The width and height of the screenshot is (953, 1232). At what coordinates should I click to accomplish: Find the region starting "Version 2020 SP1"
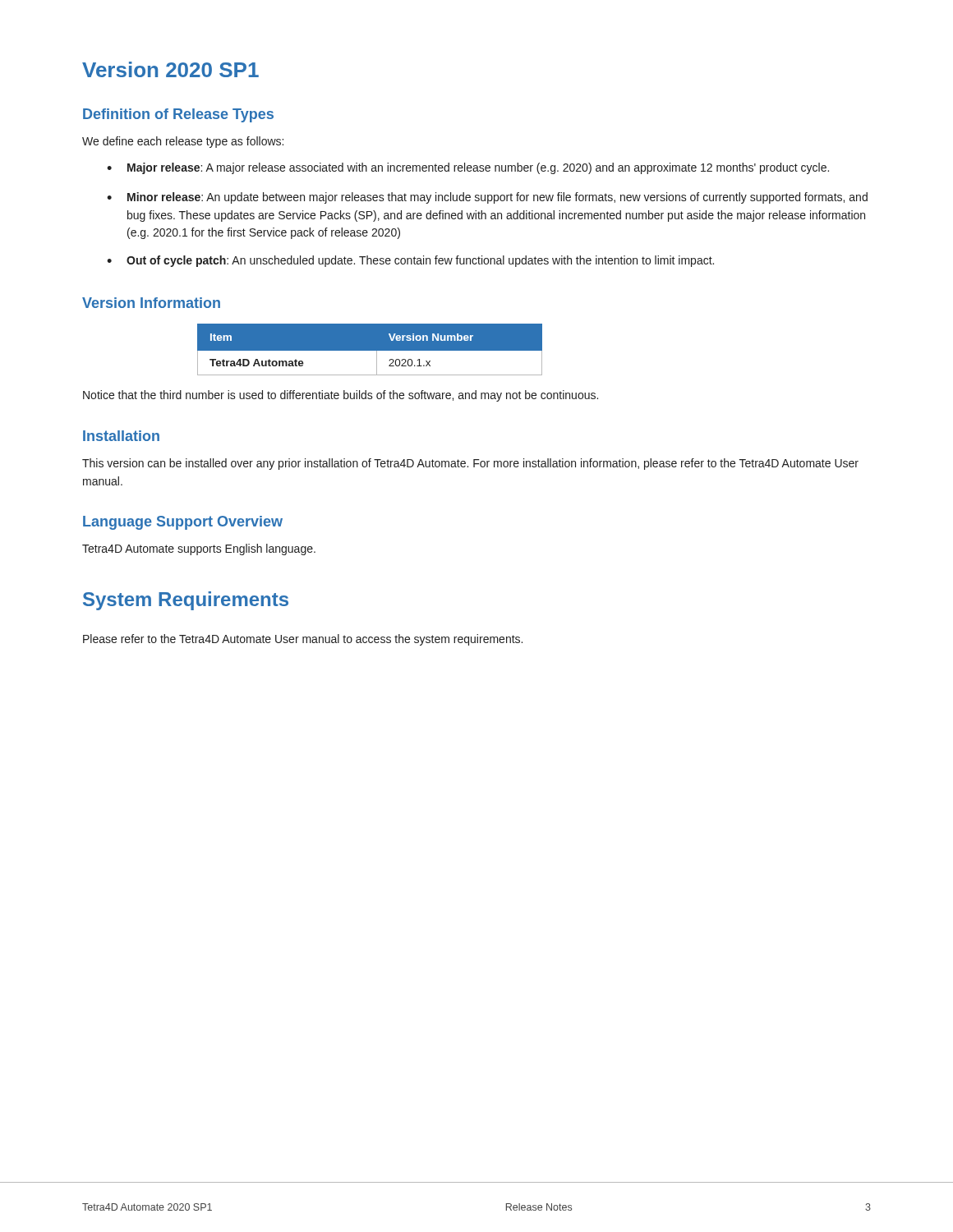(171, 70)
